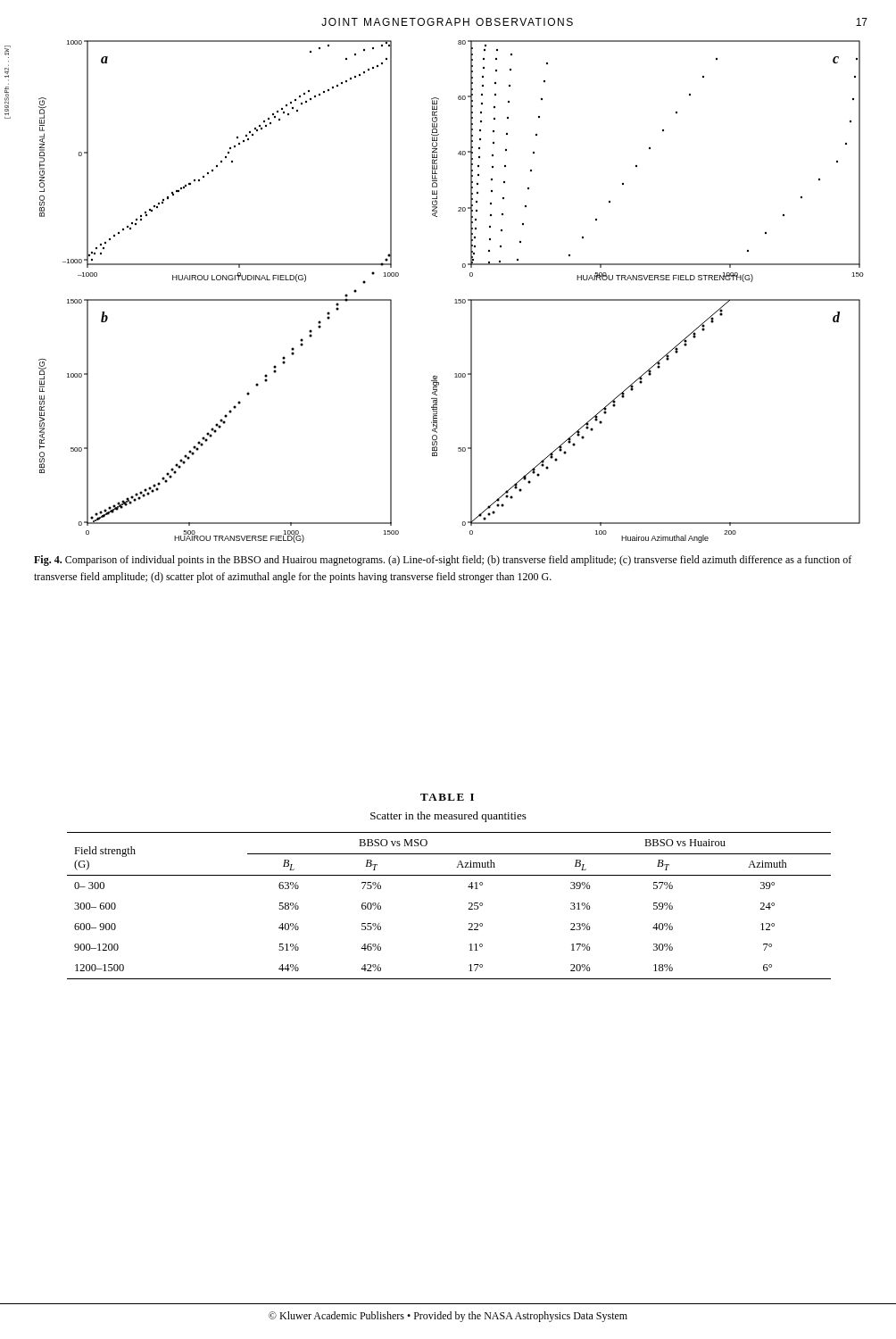Find the caption containing "Fig. 4. Comparison of individual points"
This screenshot has width=896, height=1339.
pos(443,568)
